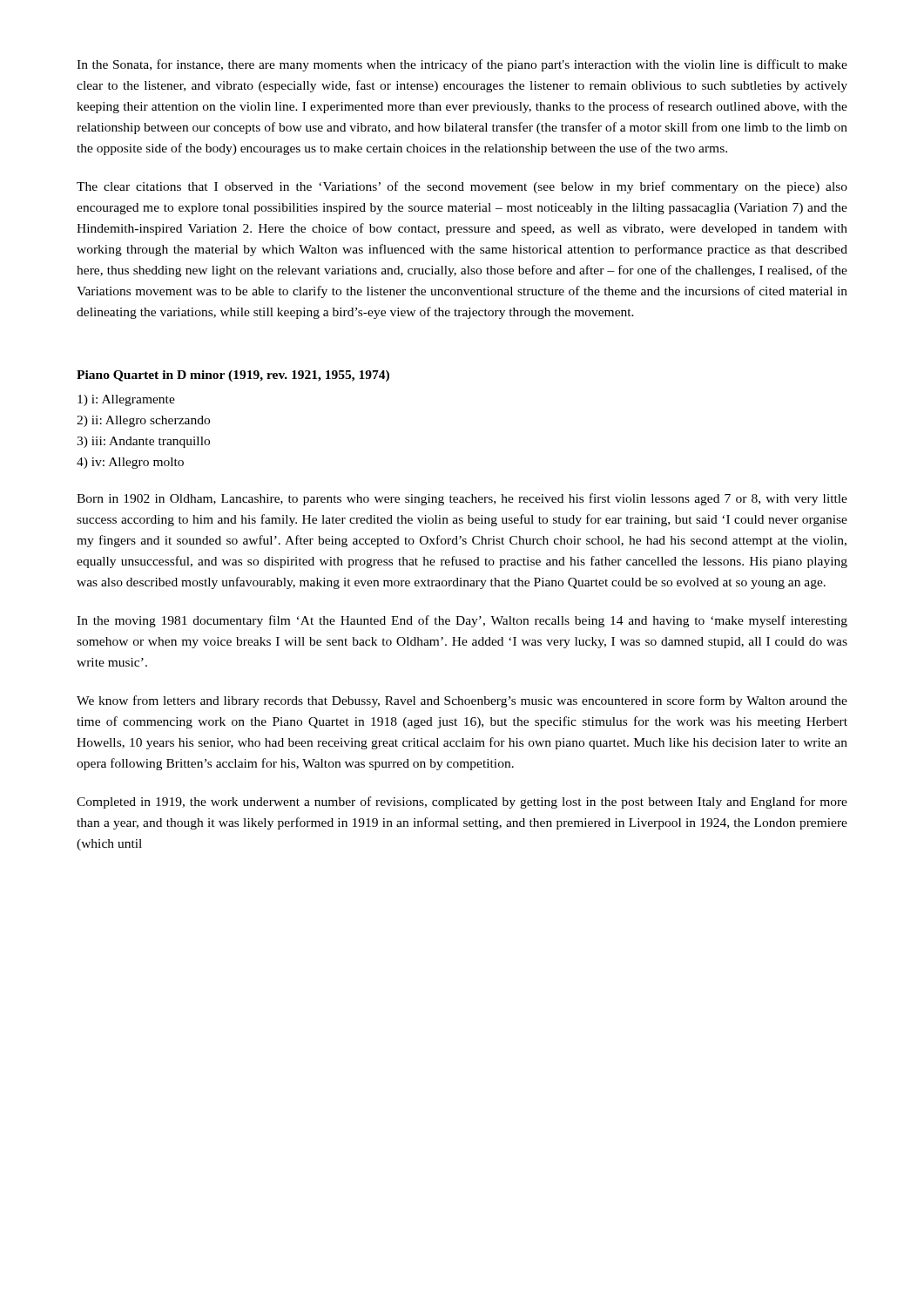Navigate to the passage starting "We know from letters and library"
This screenshot has width=924, height=1307.
click(462, 732)
